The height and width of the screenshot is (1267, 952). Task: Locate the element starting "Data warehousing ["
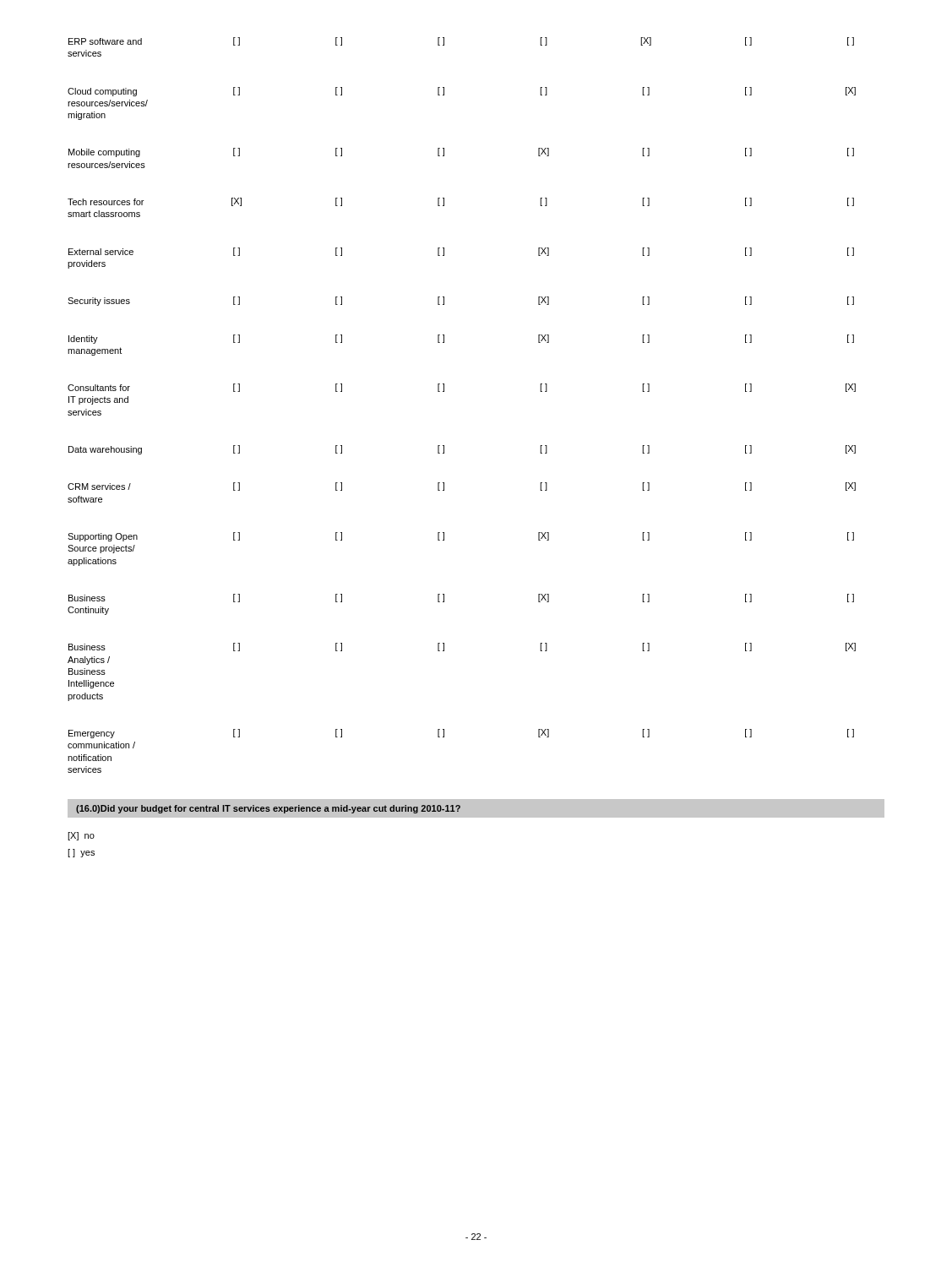point(99,450)
